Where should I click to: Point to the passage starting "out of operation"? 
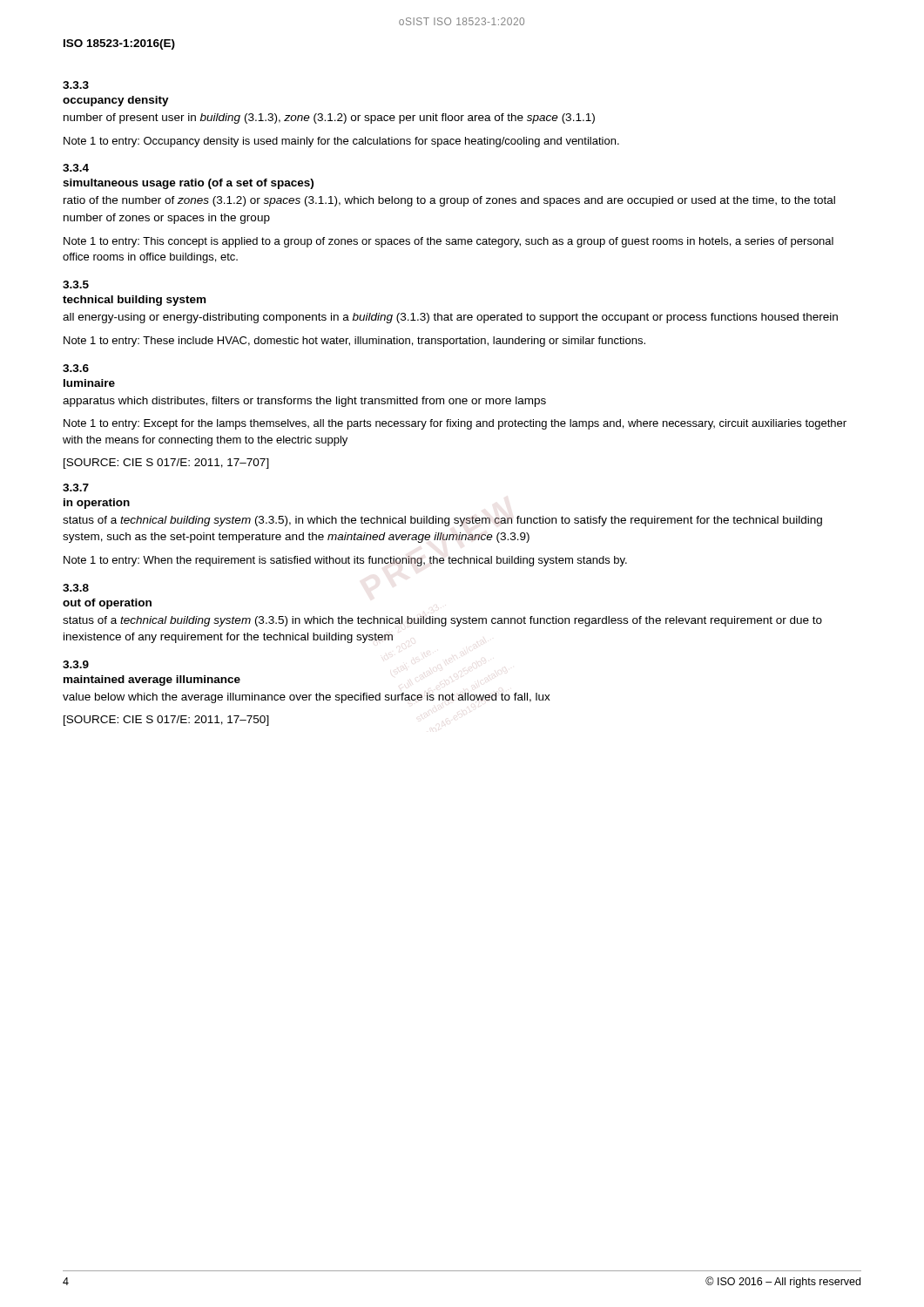click(107, 602)
